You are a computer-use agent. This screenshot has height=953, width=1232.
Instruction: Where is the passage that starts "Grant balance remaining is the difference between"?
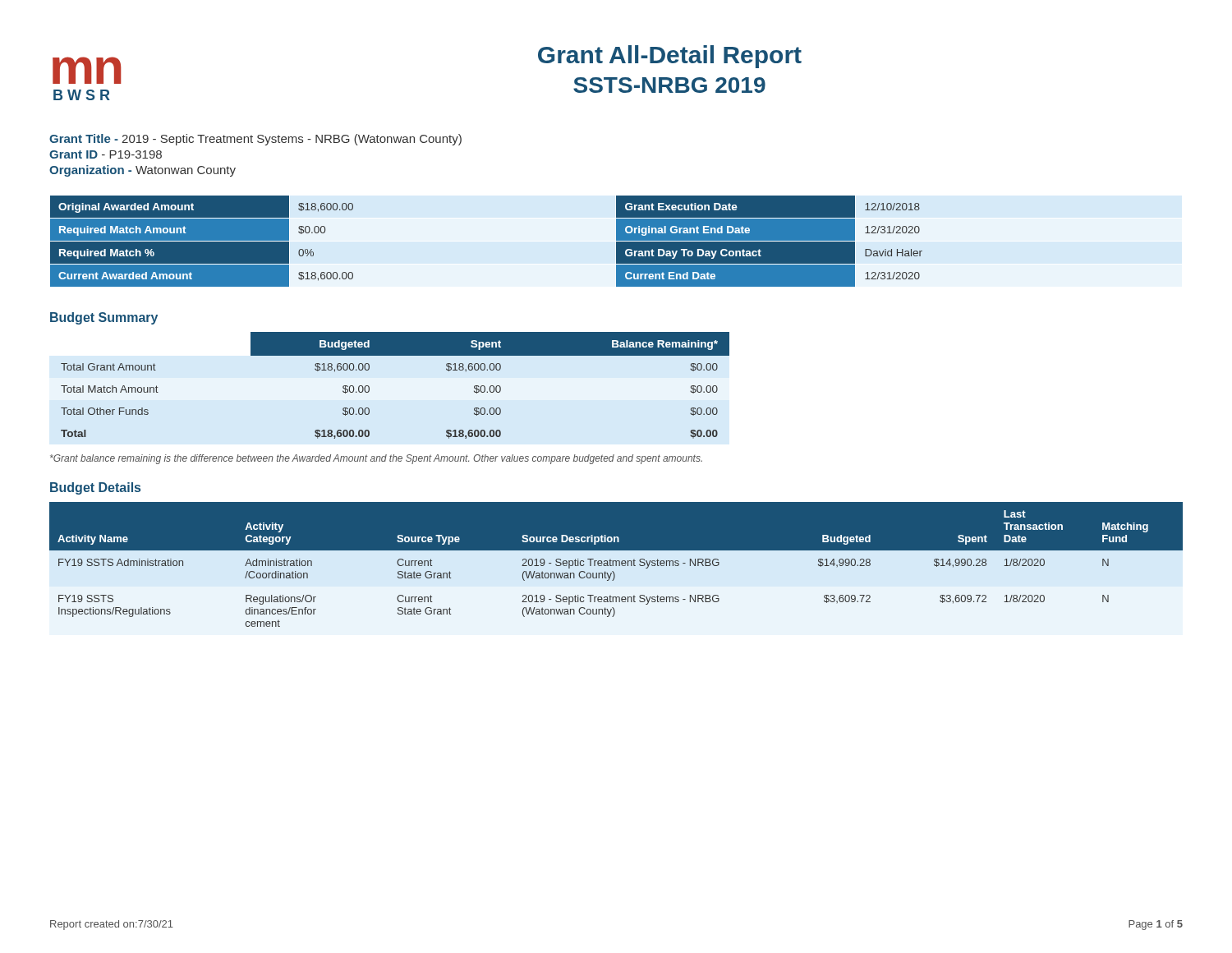point(376,458)
